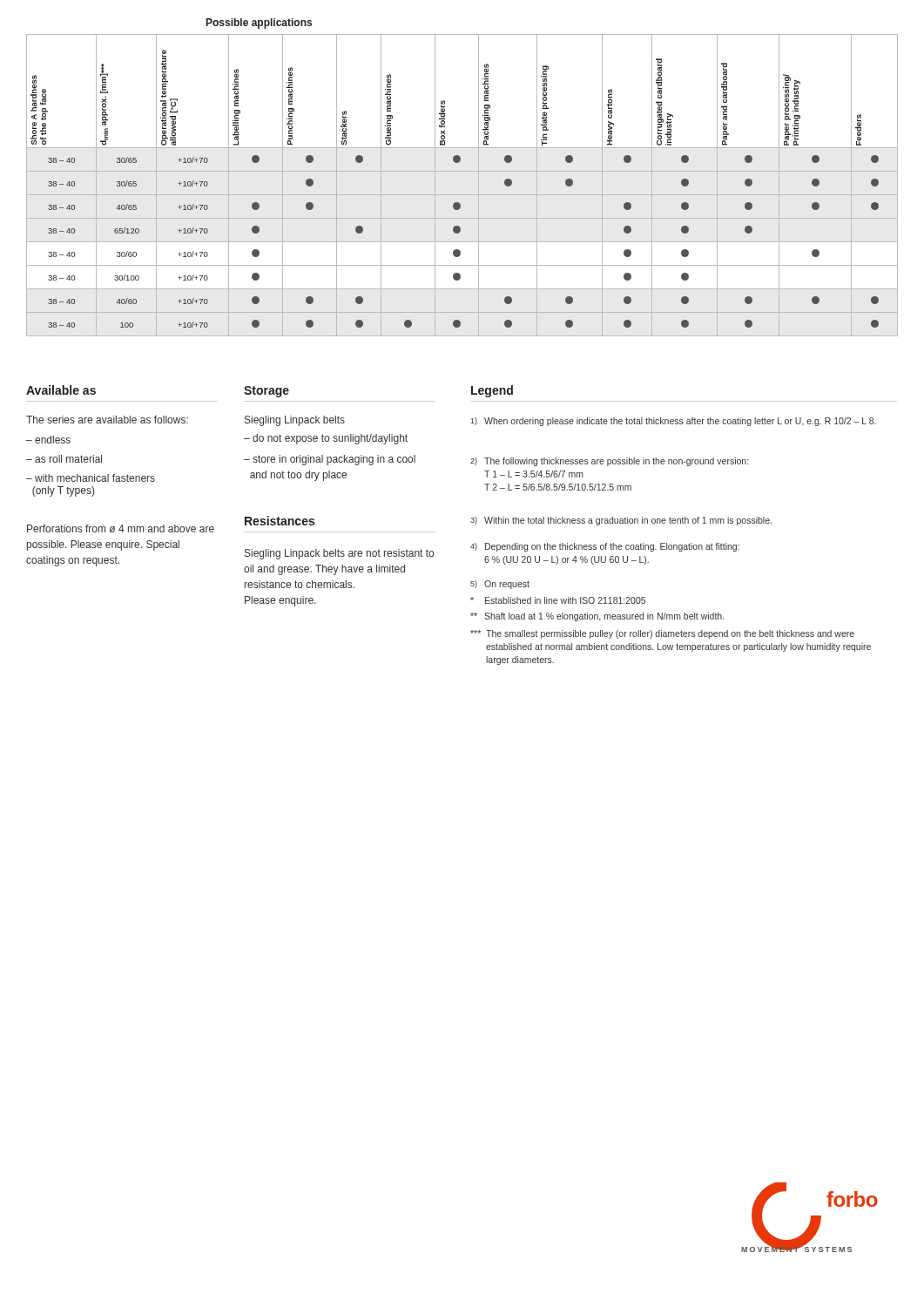
Task: Point to the block beginning "3) Within the total thickness a graduation in"
Action: click(621, 521)
